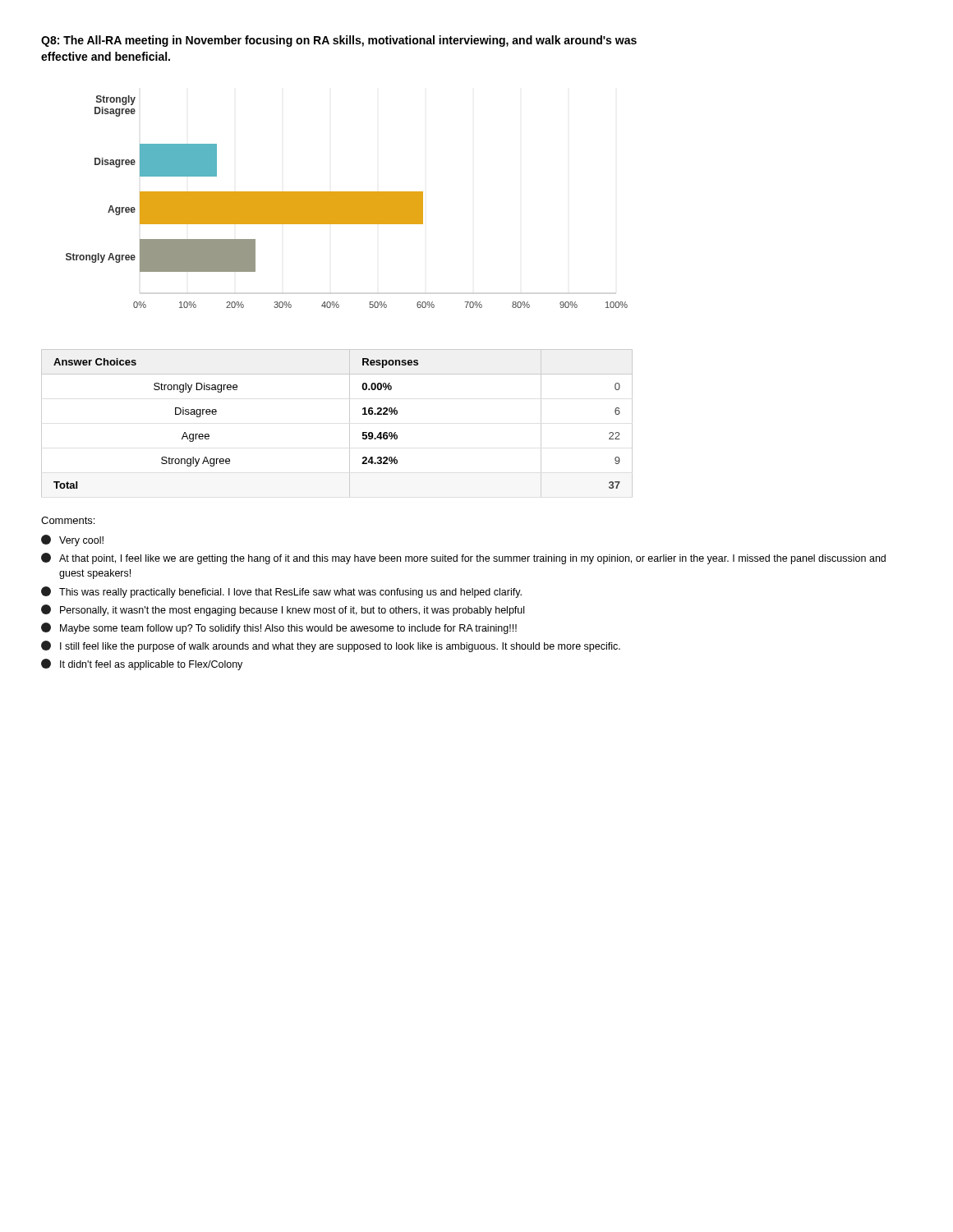Locate the table with the text "Strongly Disagree"
Screen dimensions: 1232x953
476,424
